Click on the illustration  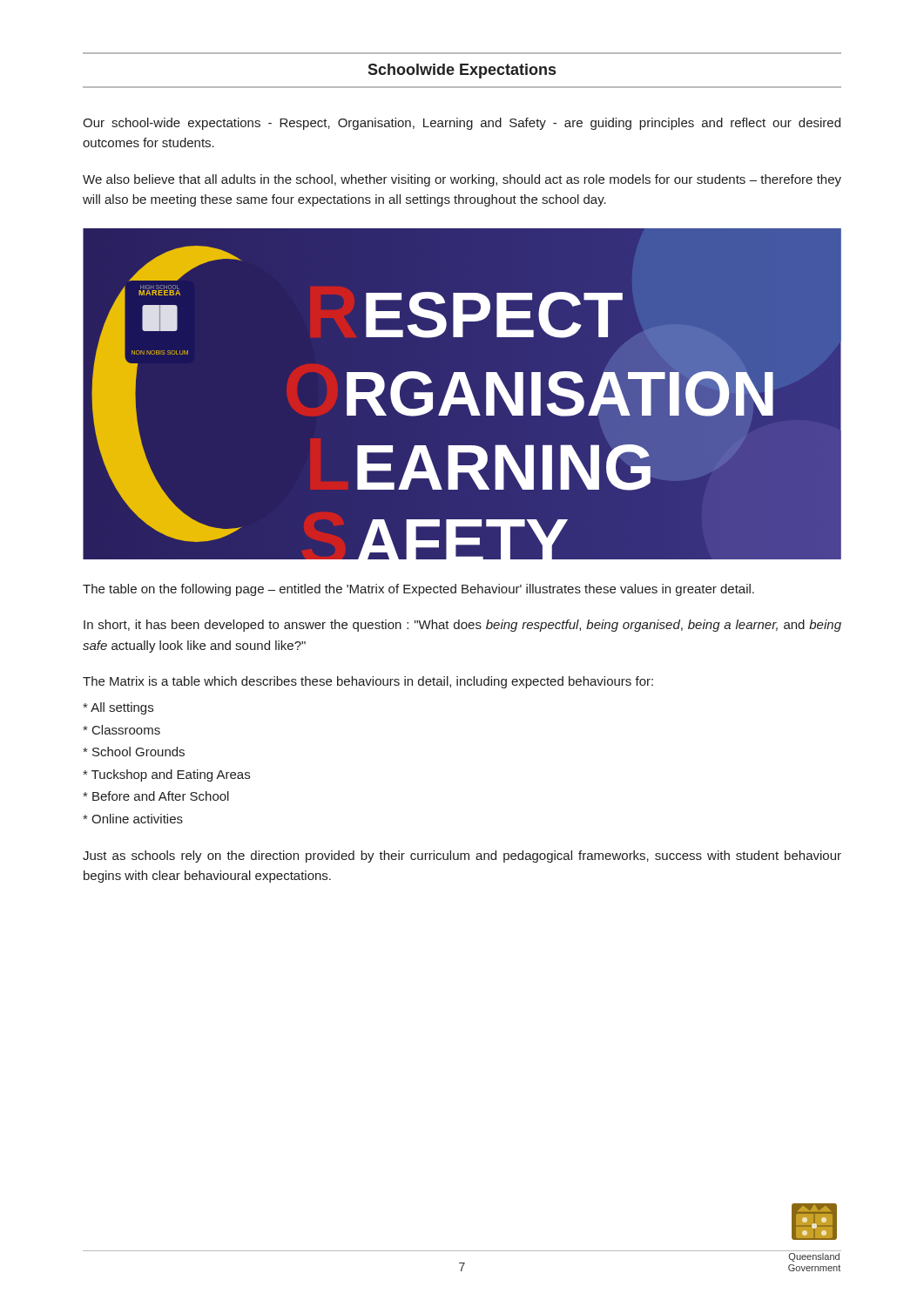pos(462,394)
